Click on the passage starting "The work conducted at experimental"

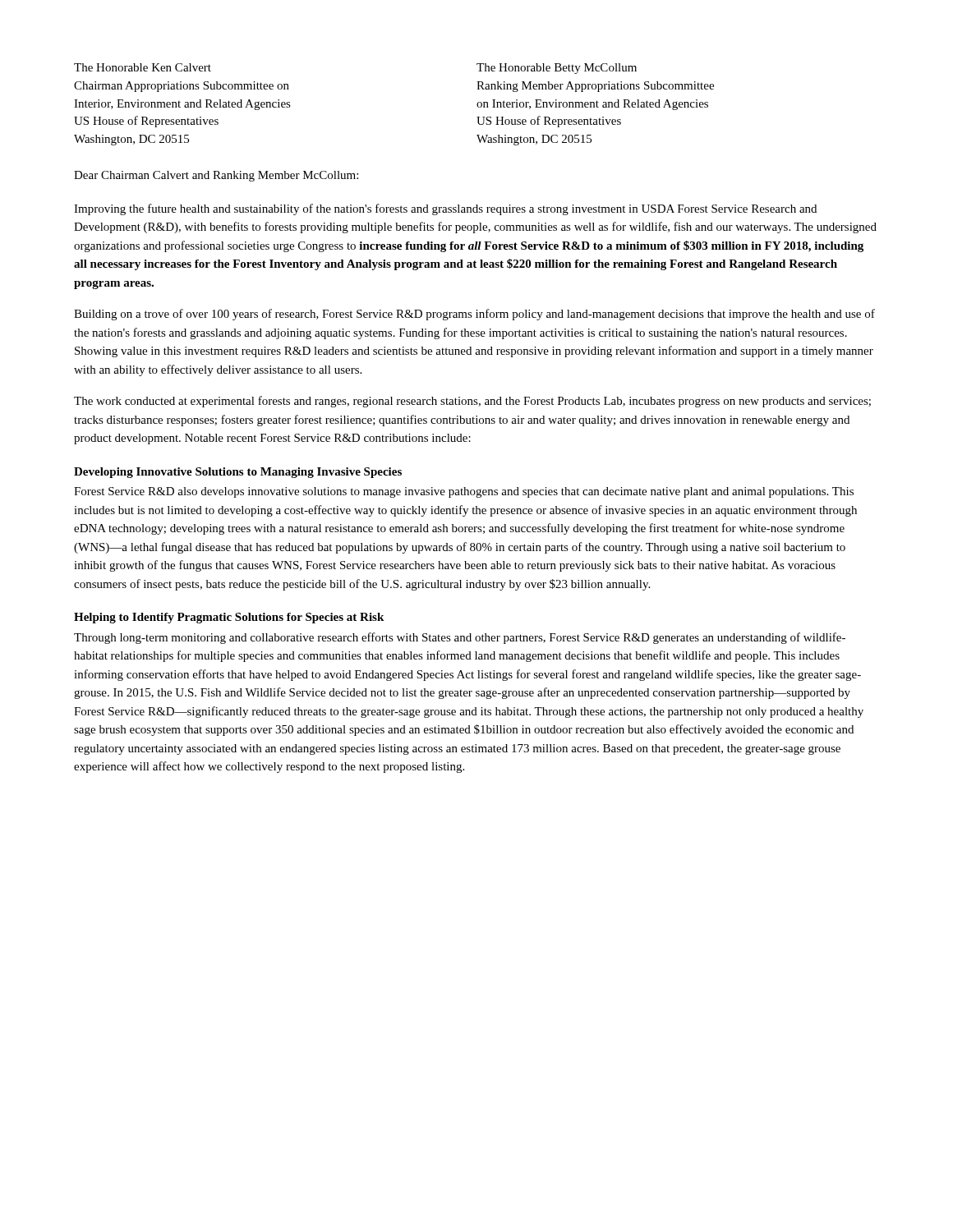[473, 419]
